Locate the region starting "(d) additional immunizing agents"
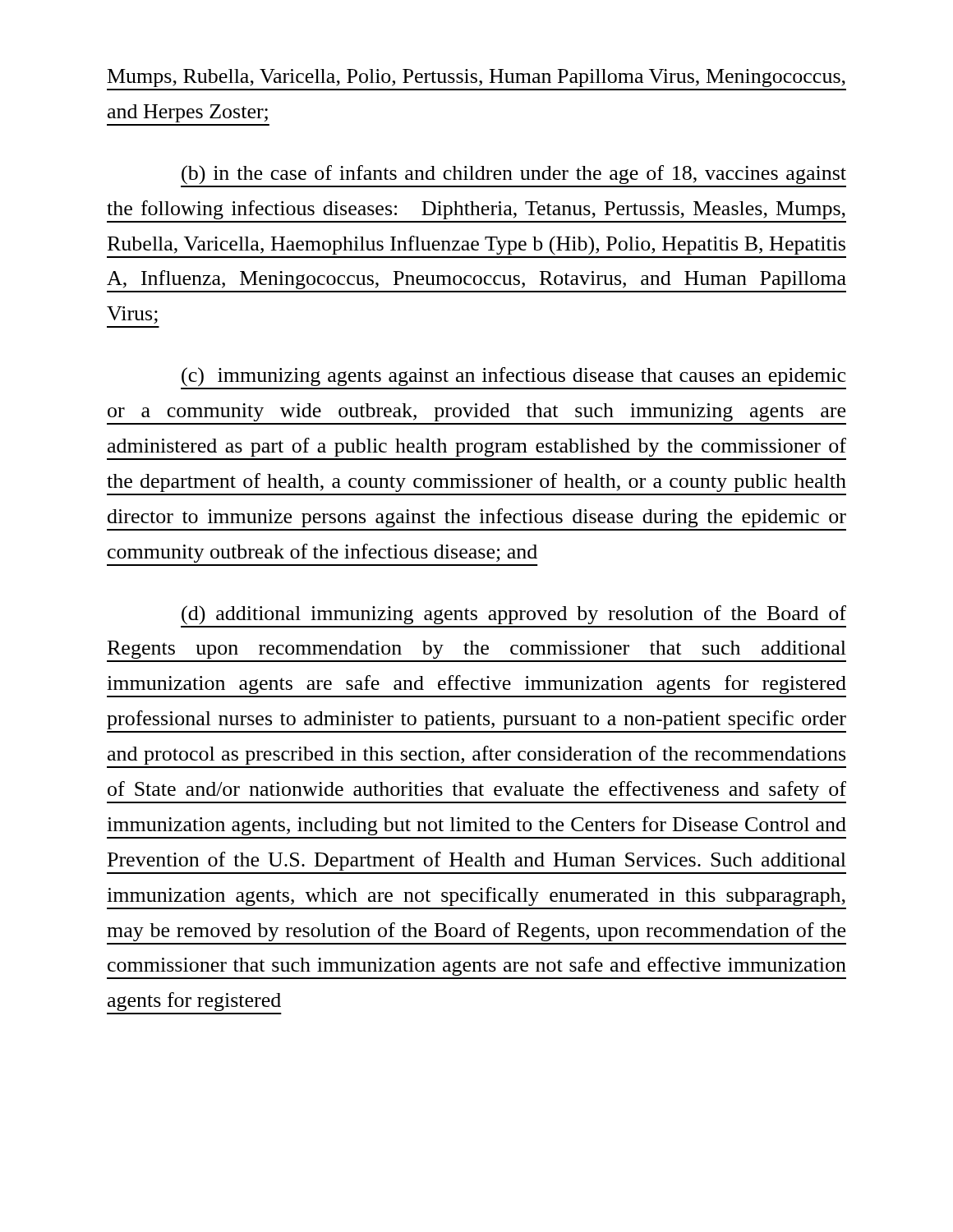953x1232 pixels. 476,807
